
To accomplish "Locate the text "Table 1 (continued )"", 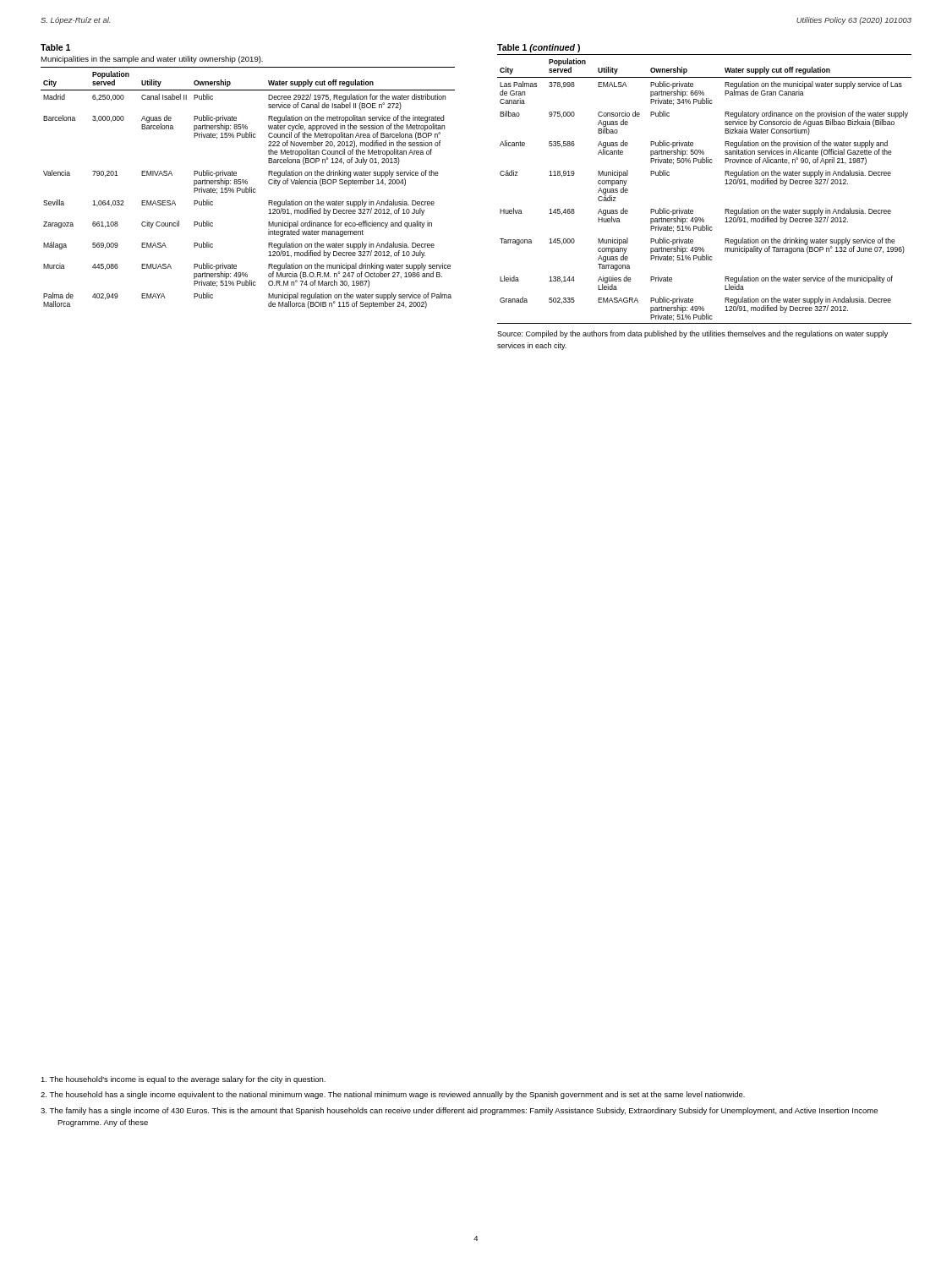I will point(539,47).
